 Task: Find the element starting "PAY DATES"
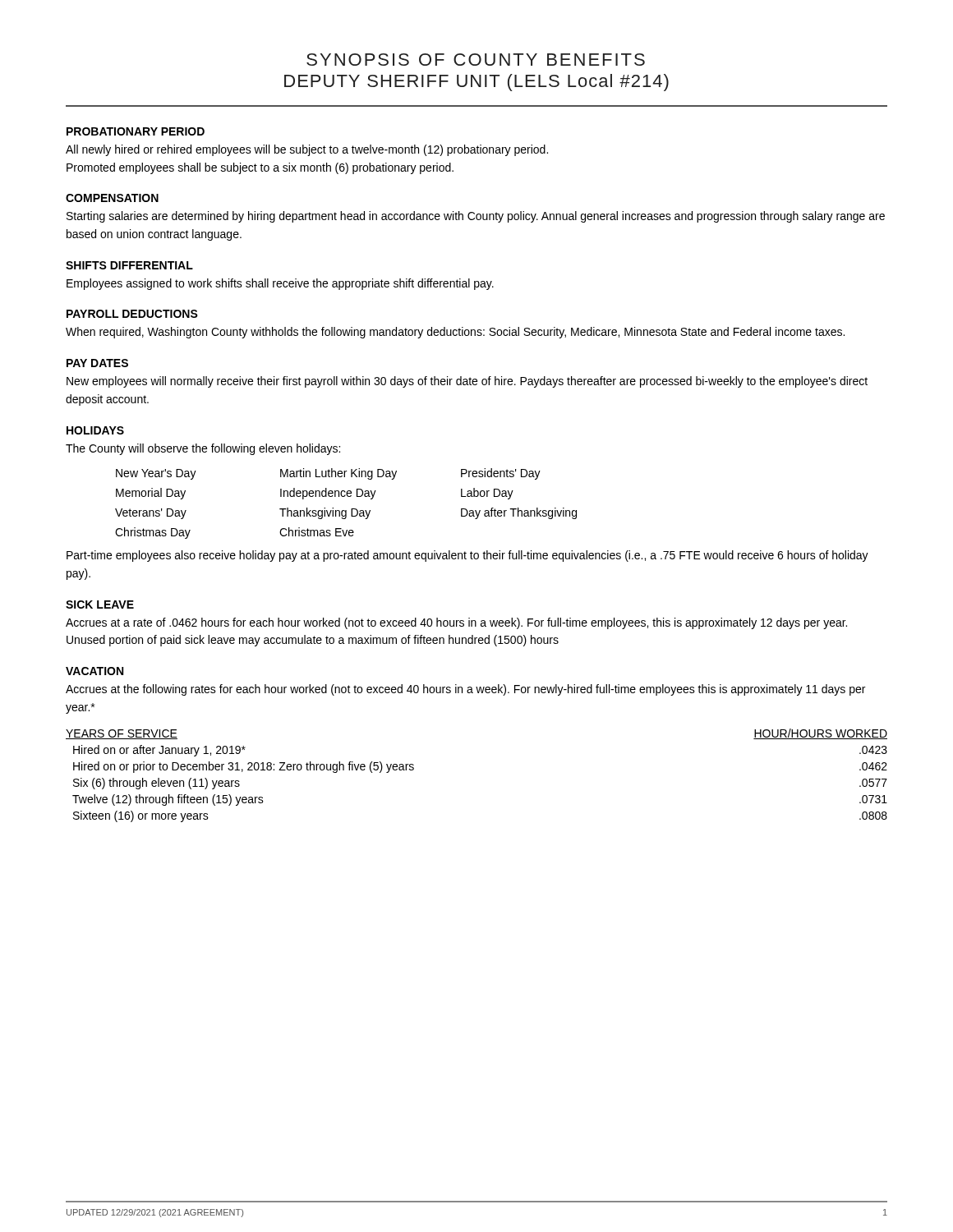click(x=97, y=363)
